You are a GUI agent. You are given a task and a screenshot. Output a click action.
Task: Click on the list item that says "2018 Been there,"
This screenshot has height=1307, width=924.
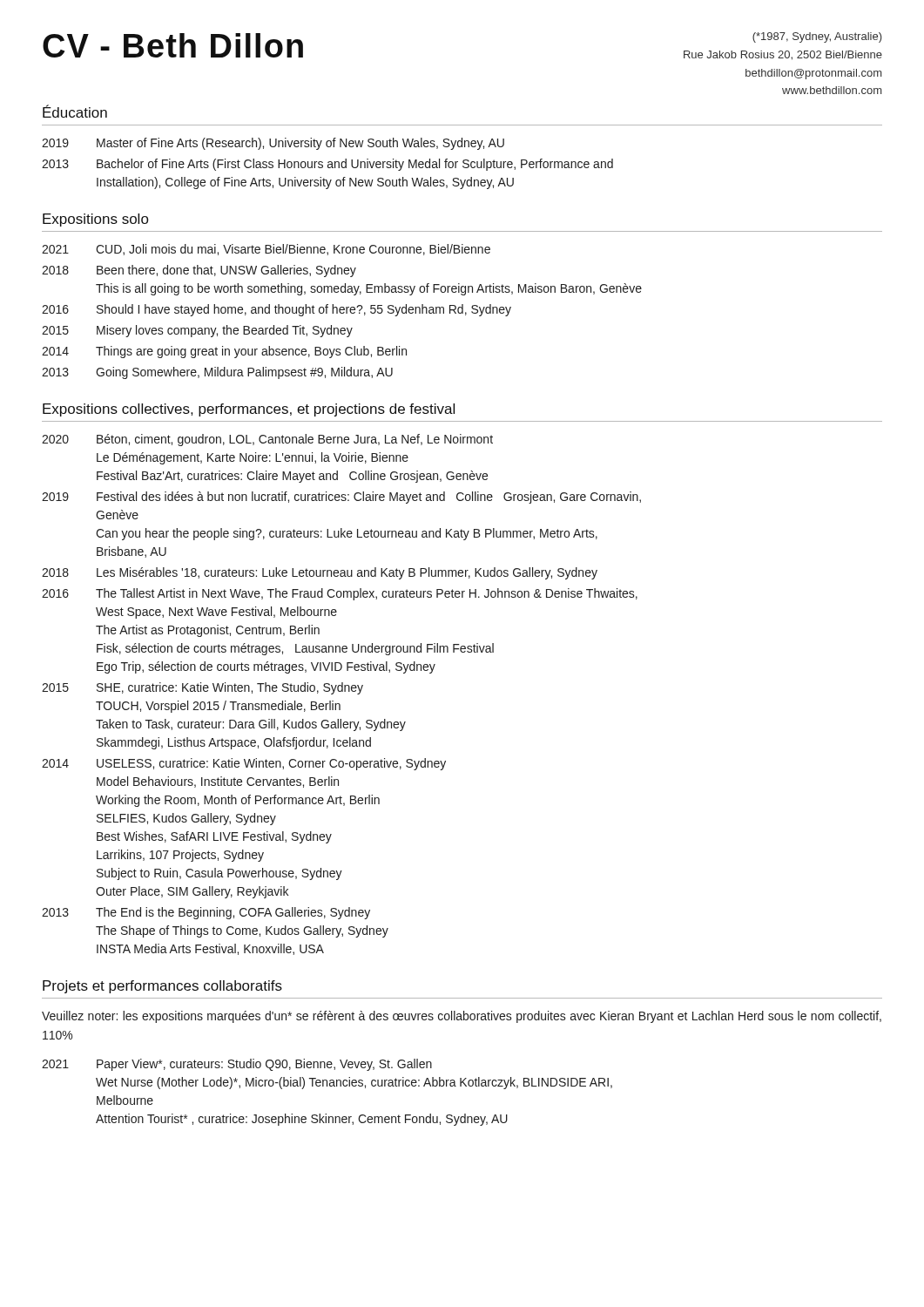point(462,280)
